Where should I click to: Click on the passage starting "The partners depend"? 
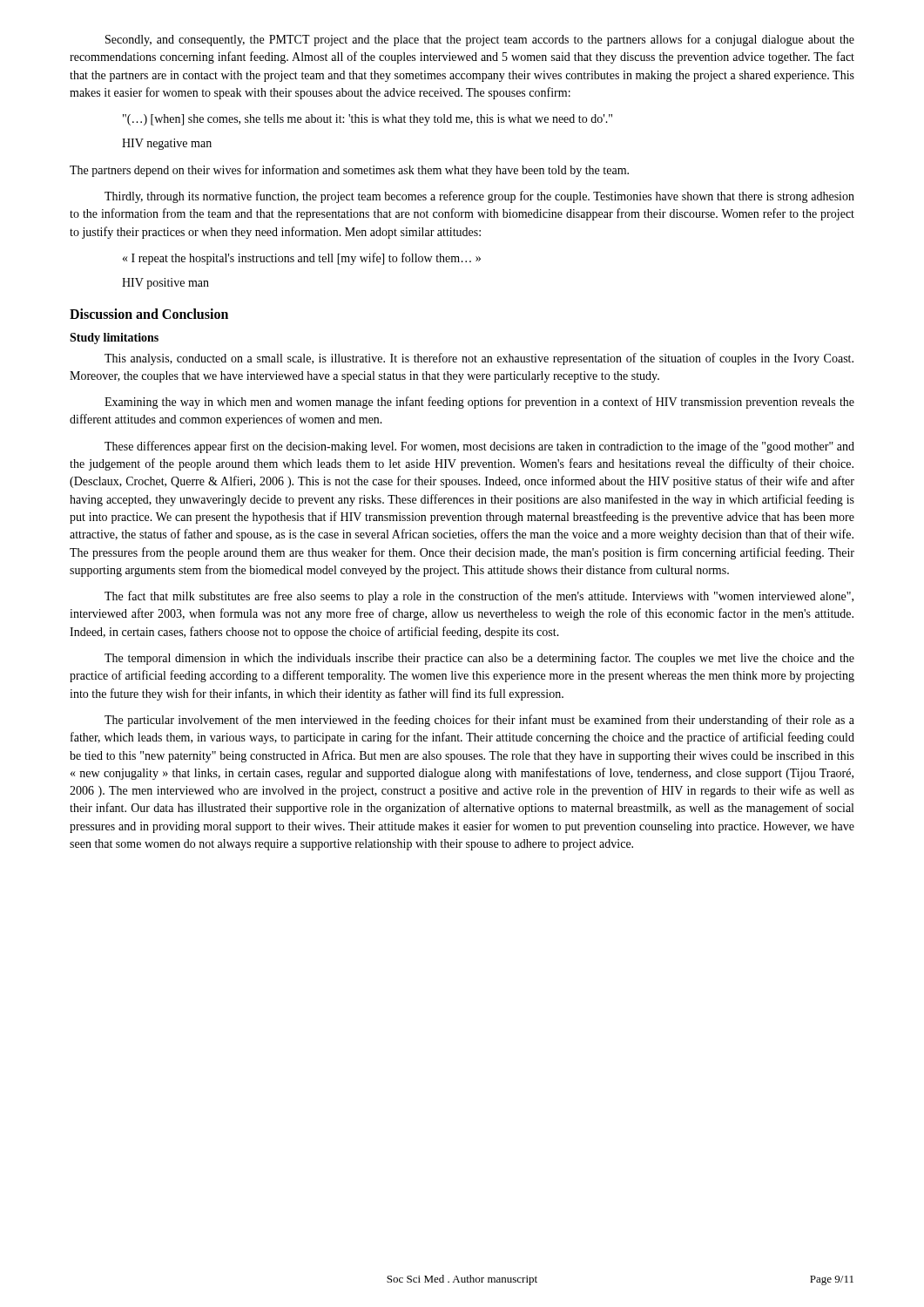click(x=462, y=171)
